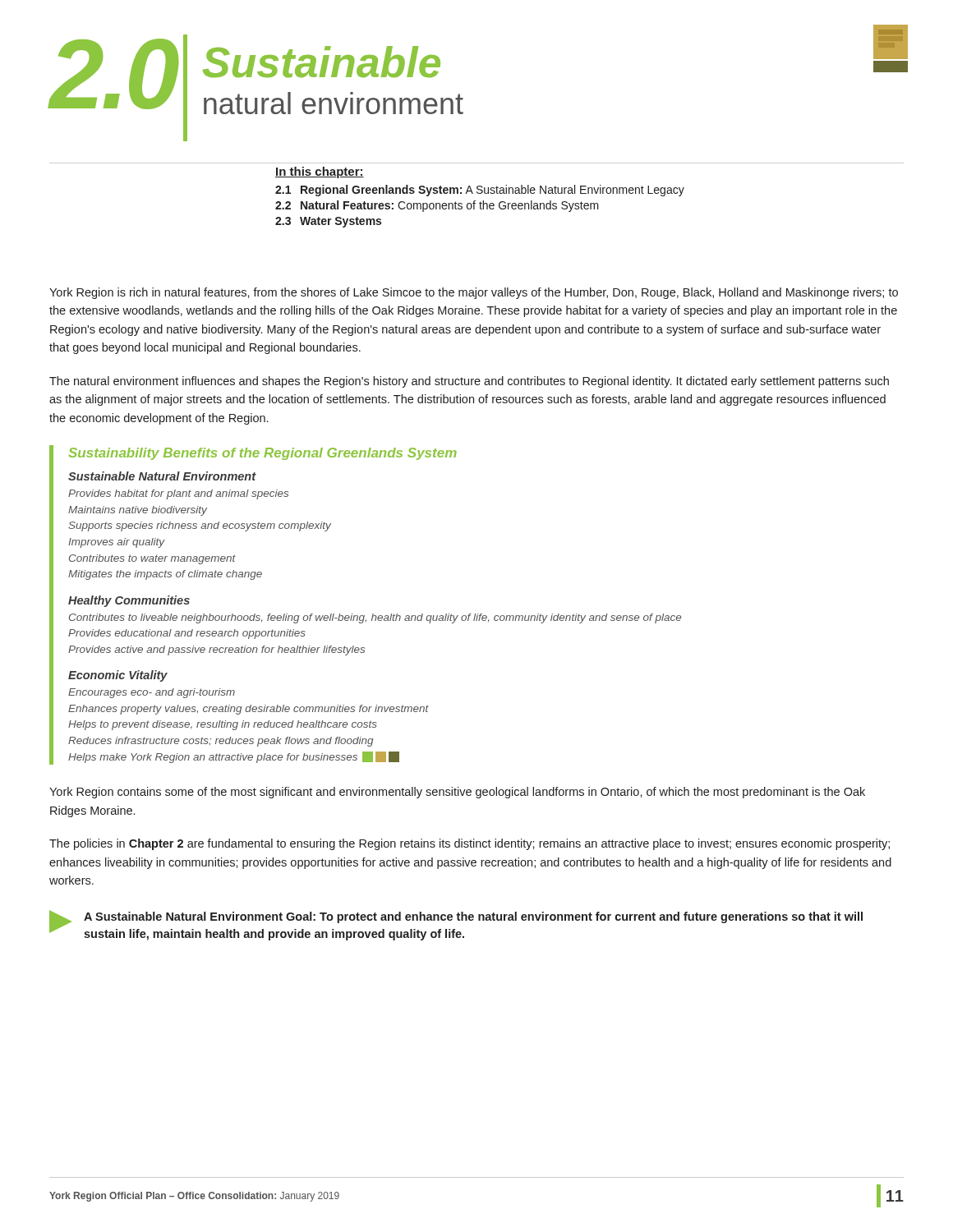Point to the text block starting "The policies in Chapter 2"
The image size is (953, 1232).
tap(470, 862)
